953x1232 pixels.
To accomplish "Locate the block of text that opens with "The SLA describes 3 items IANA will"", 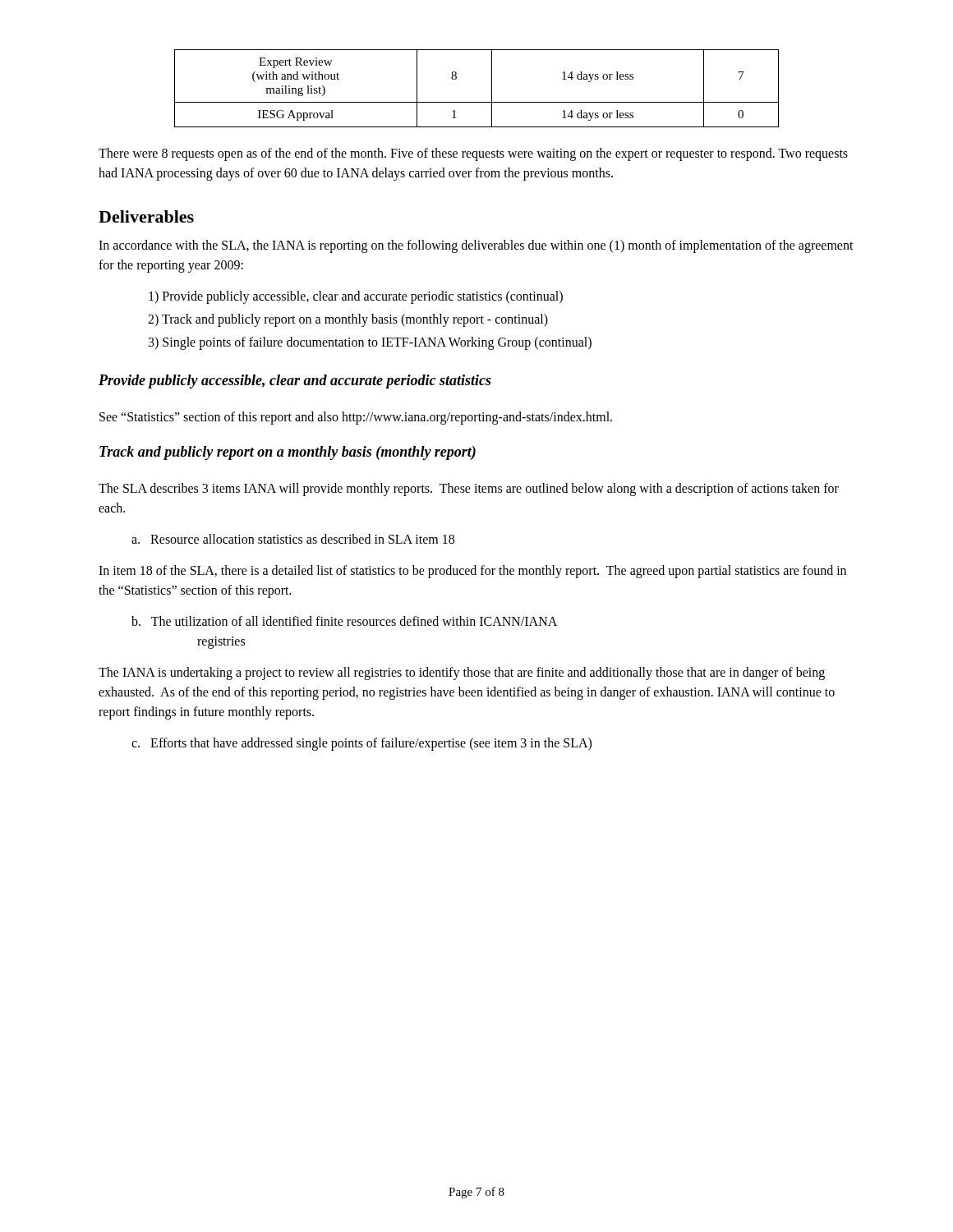I will pos(469,498).
